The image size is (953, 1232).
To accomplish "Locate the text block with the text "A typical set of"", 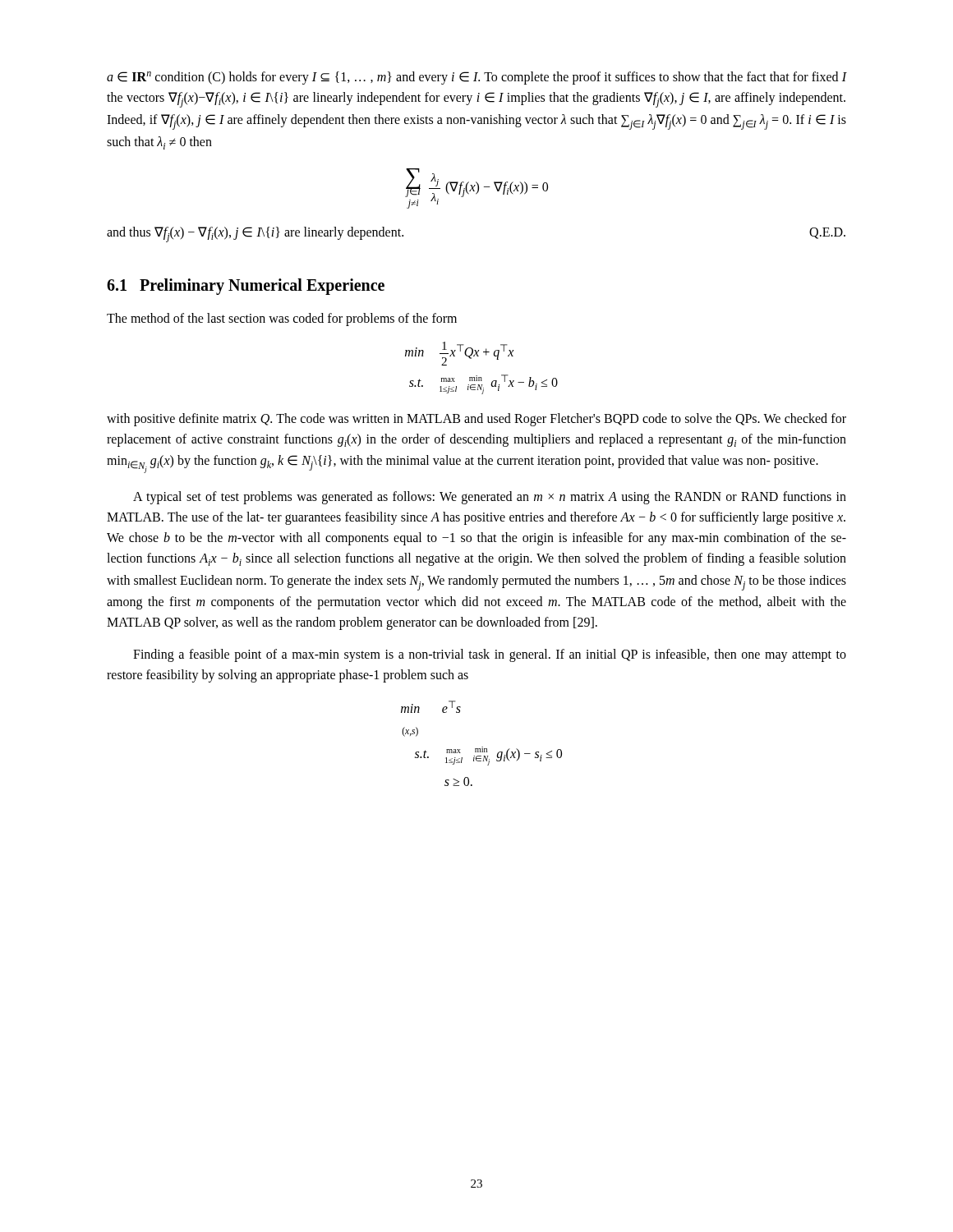I will 476,560.
